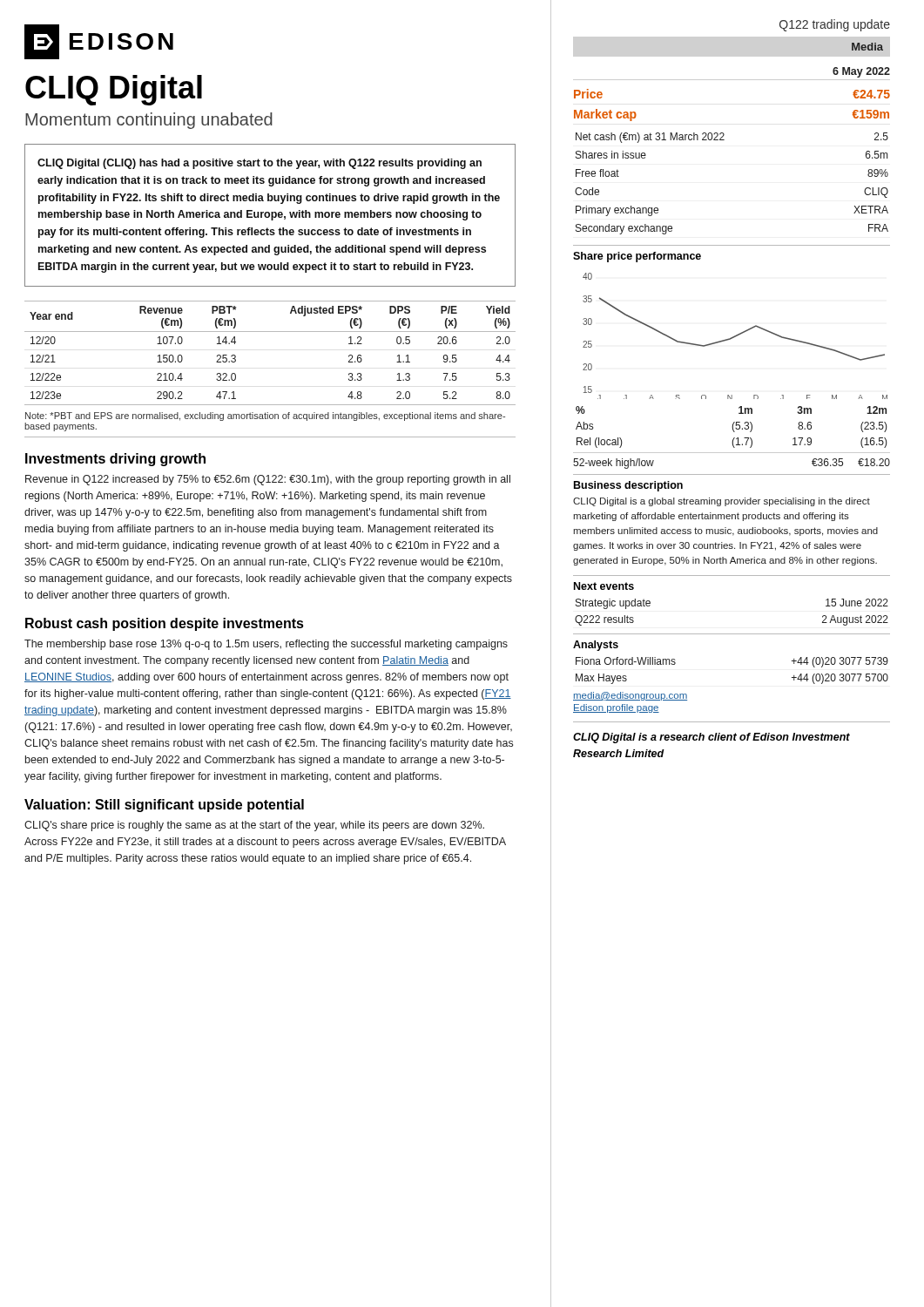Screen dimensions: 1307x924
Task: Locate the text block that reads "The membership base rose 13% q-o-q"
Action: [269, 710]
